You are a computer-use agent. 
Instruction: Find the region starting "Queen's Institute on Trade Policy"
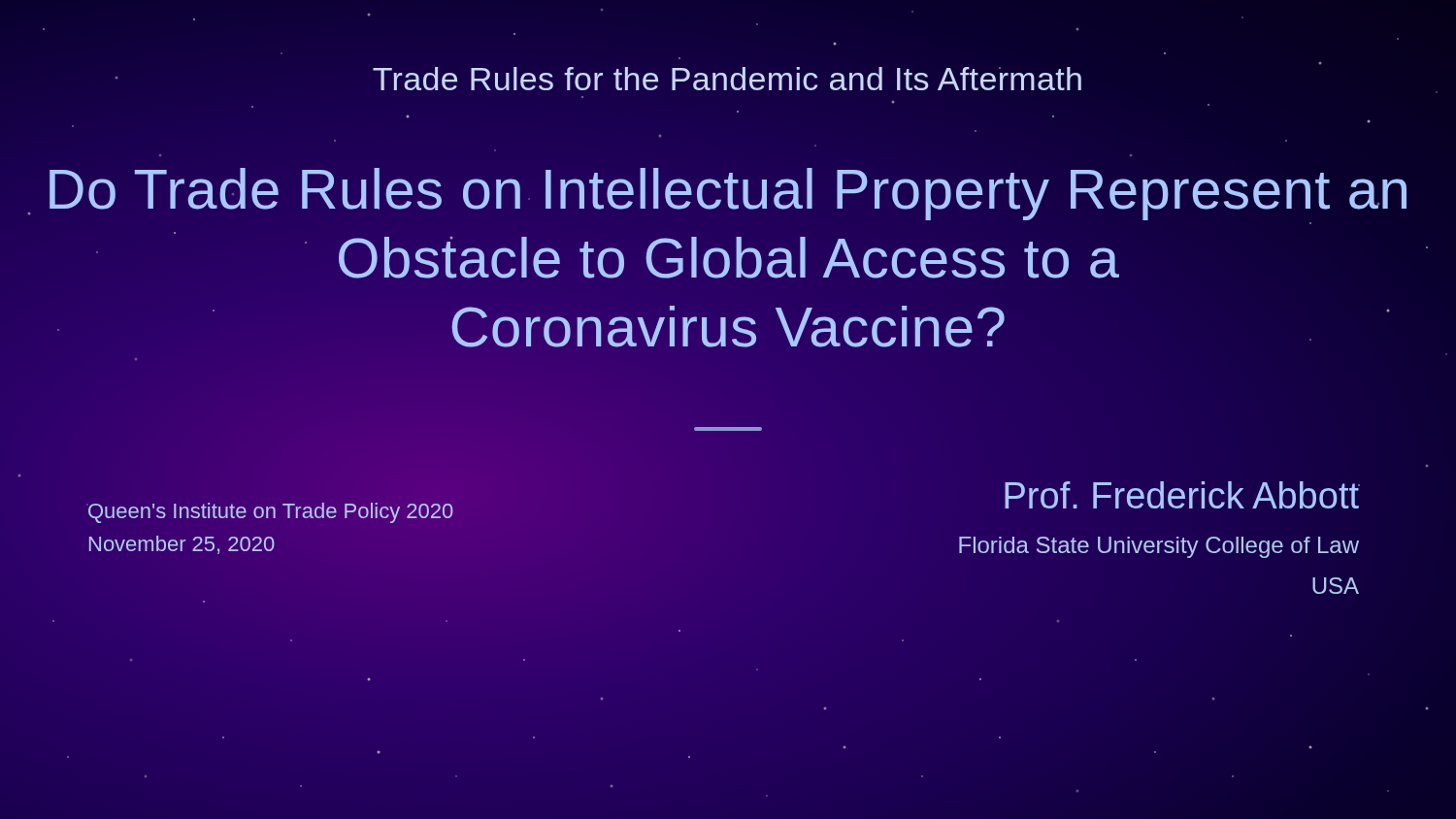tap(270, 527)
